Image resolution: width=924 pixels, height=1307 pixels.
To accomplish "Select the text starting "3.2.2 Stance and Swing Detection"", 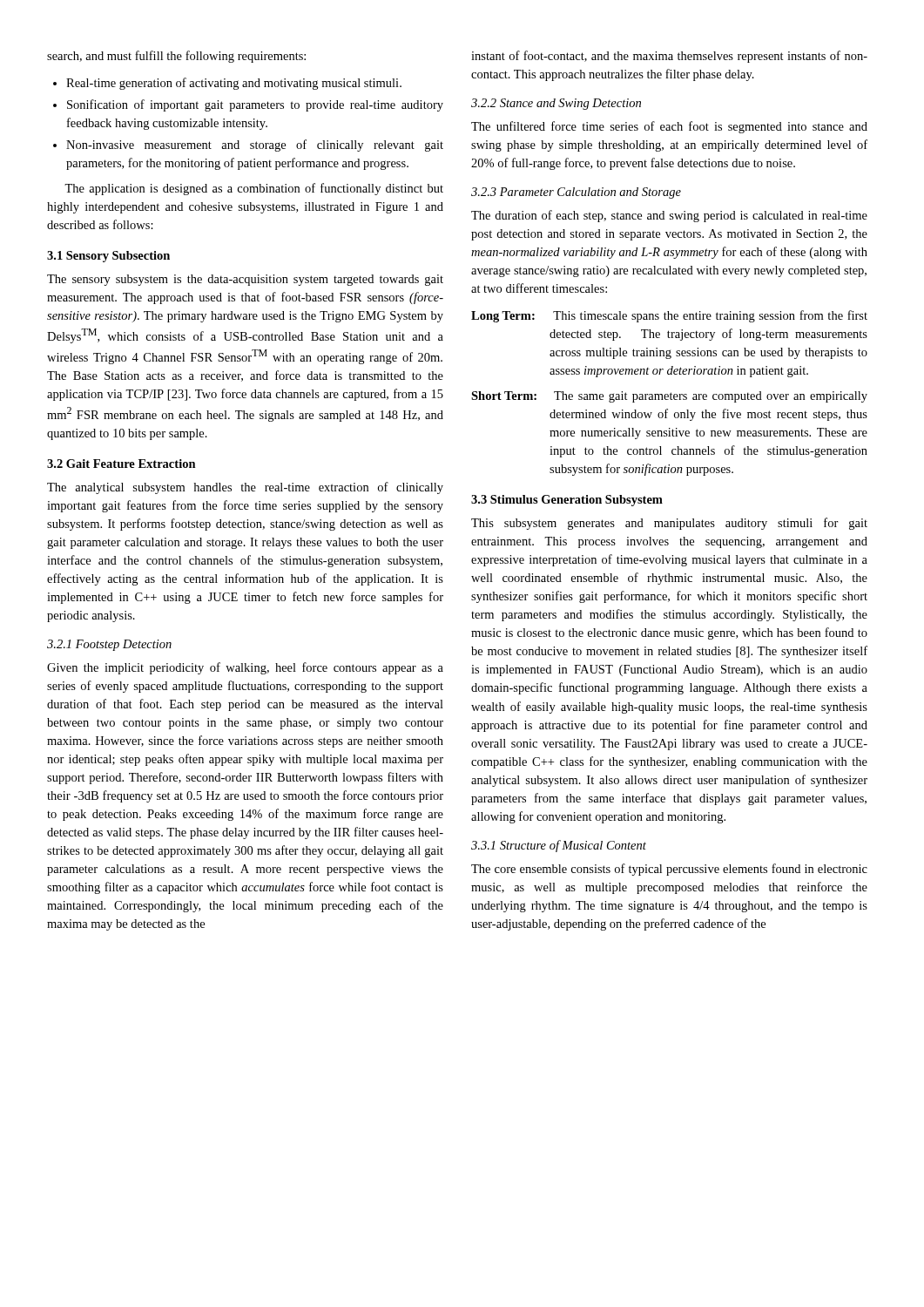I will click(556, 103).
